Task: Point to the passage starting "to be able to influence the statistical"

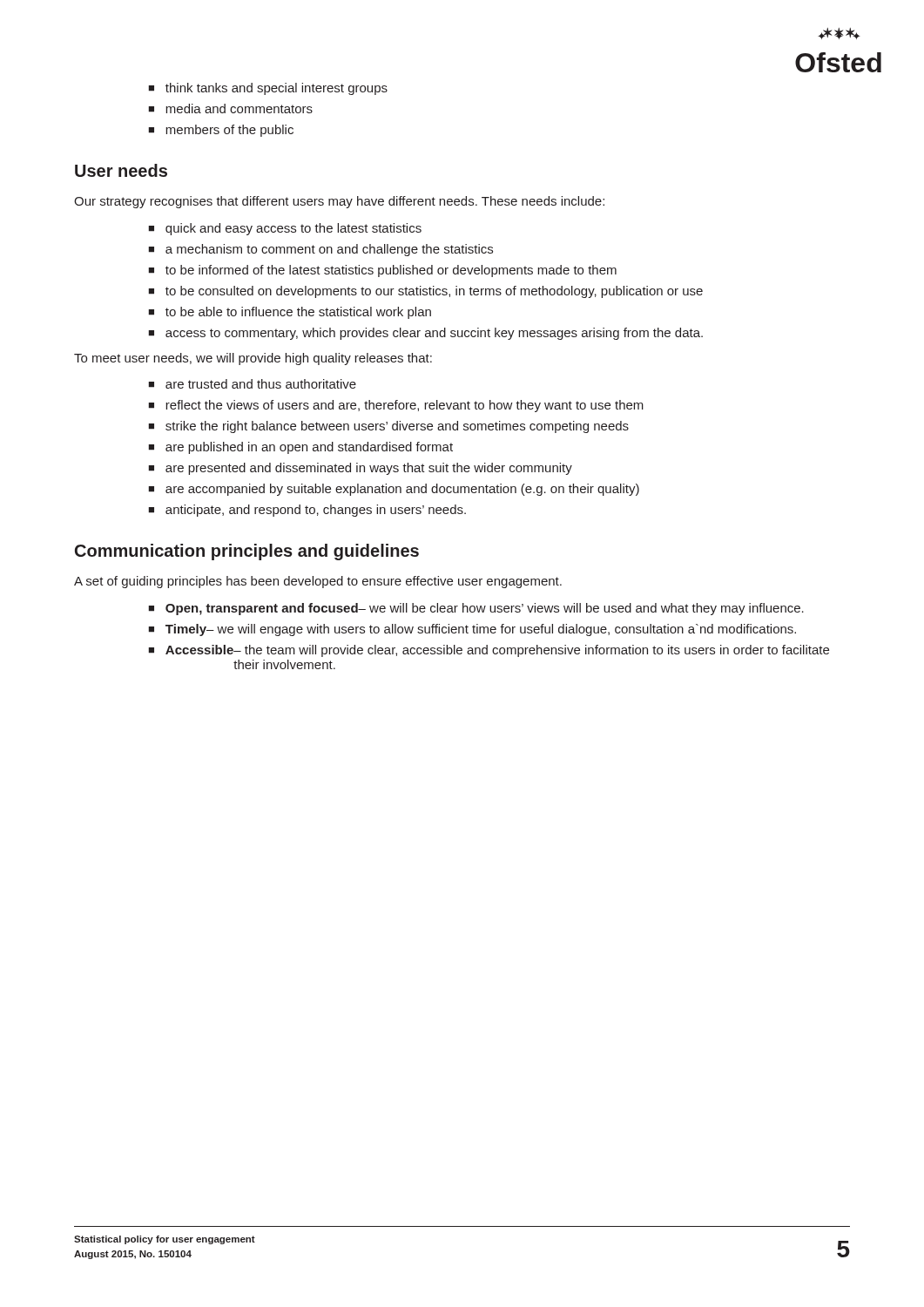Action: tap(299, 311)
